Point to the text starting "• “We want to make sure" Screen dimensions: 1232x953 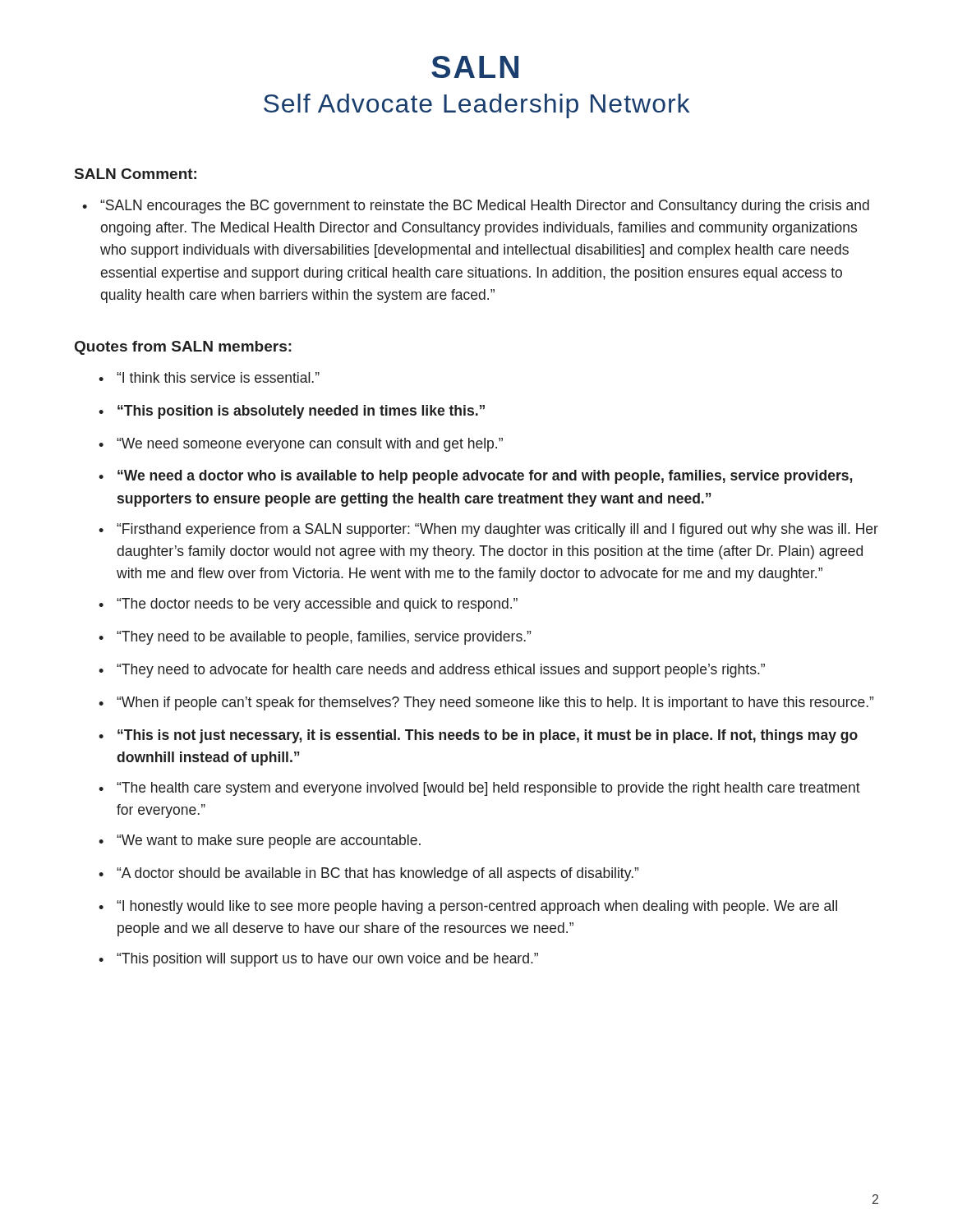(x=260, y=841)
